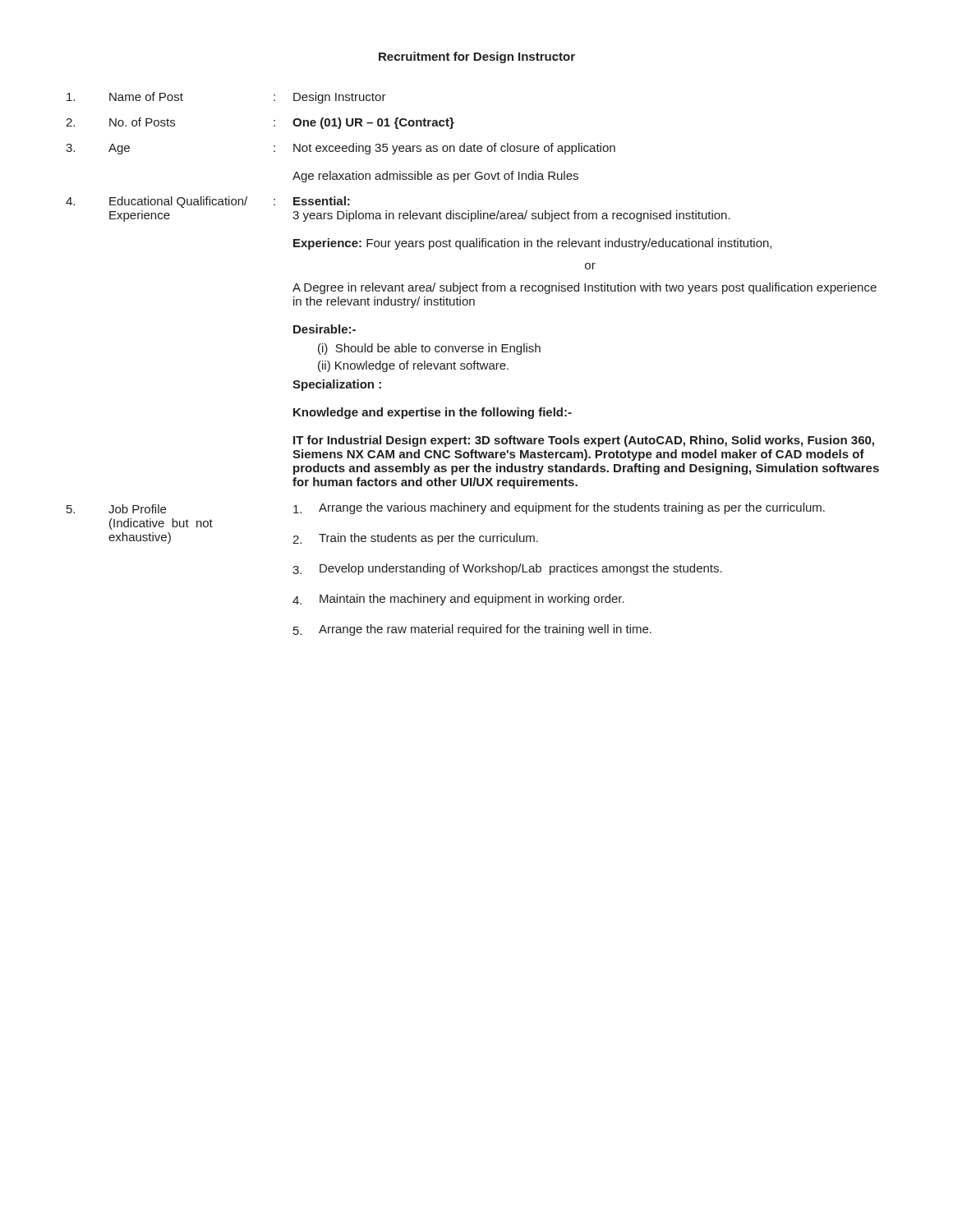Find the list item containing "Train the students as per the curriculum."

429,538
